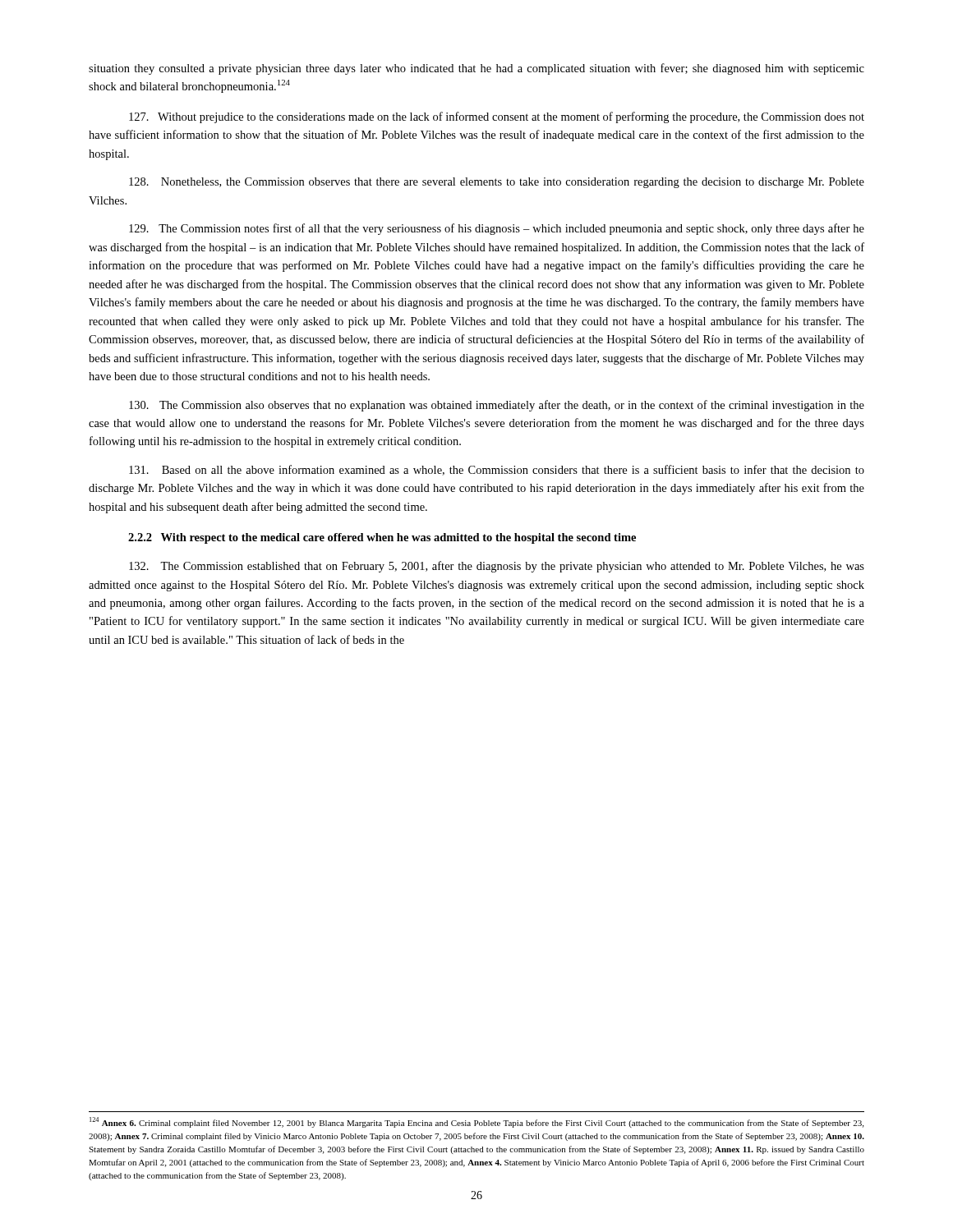Select the text block starting "situation they consulted a private physician three days"
This screenshot has height=1232, width=953.
pos(476,78)
